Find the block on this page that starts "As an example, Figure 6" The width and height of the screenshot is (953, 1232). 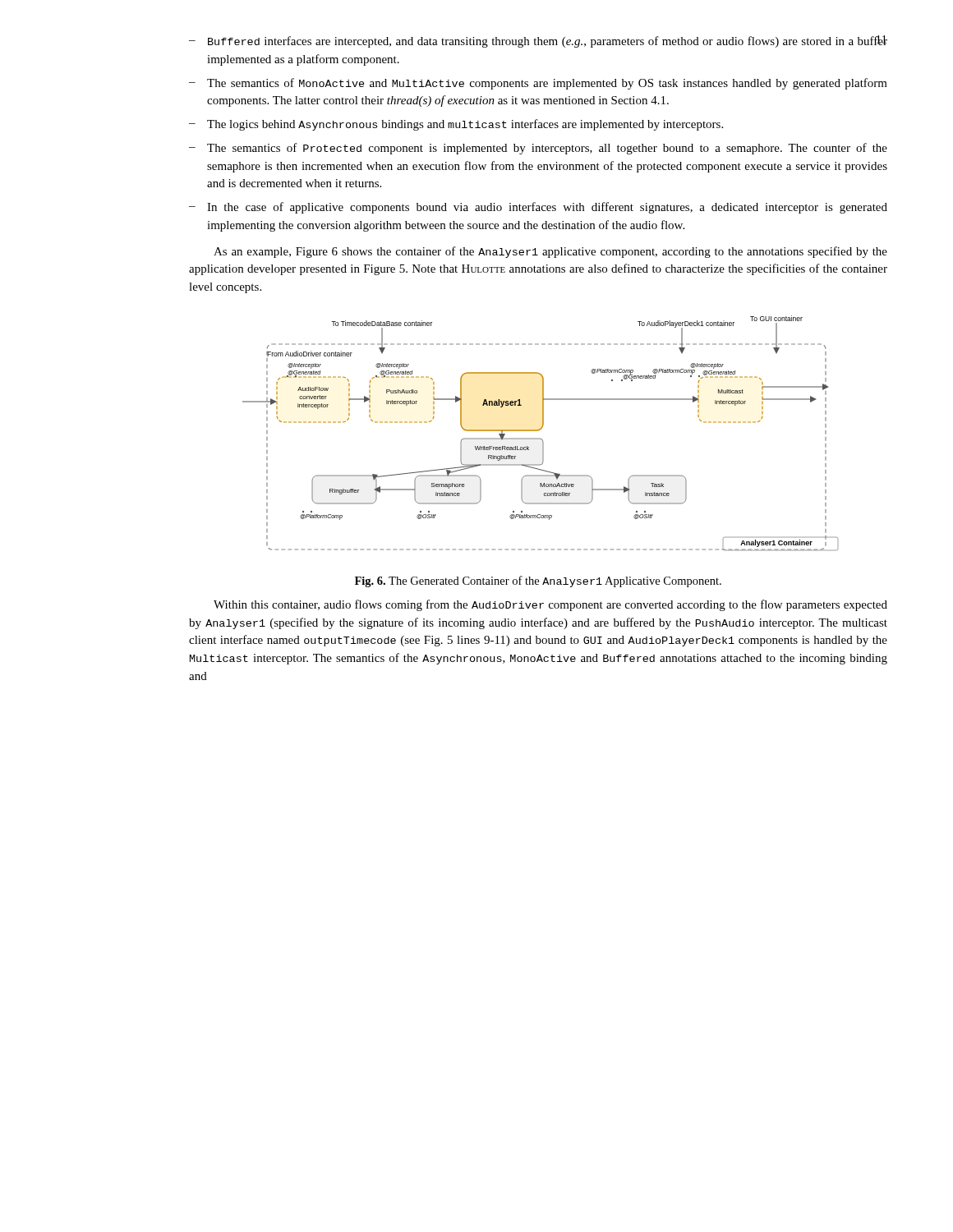tap(538, 269)
